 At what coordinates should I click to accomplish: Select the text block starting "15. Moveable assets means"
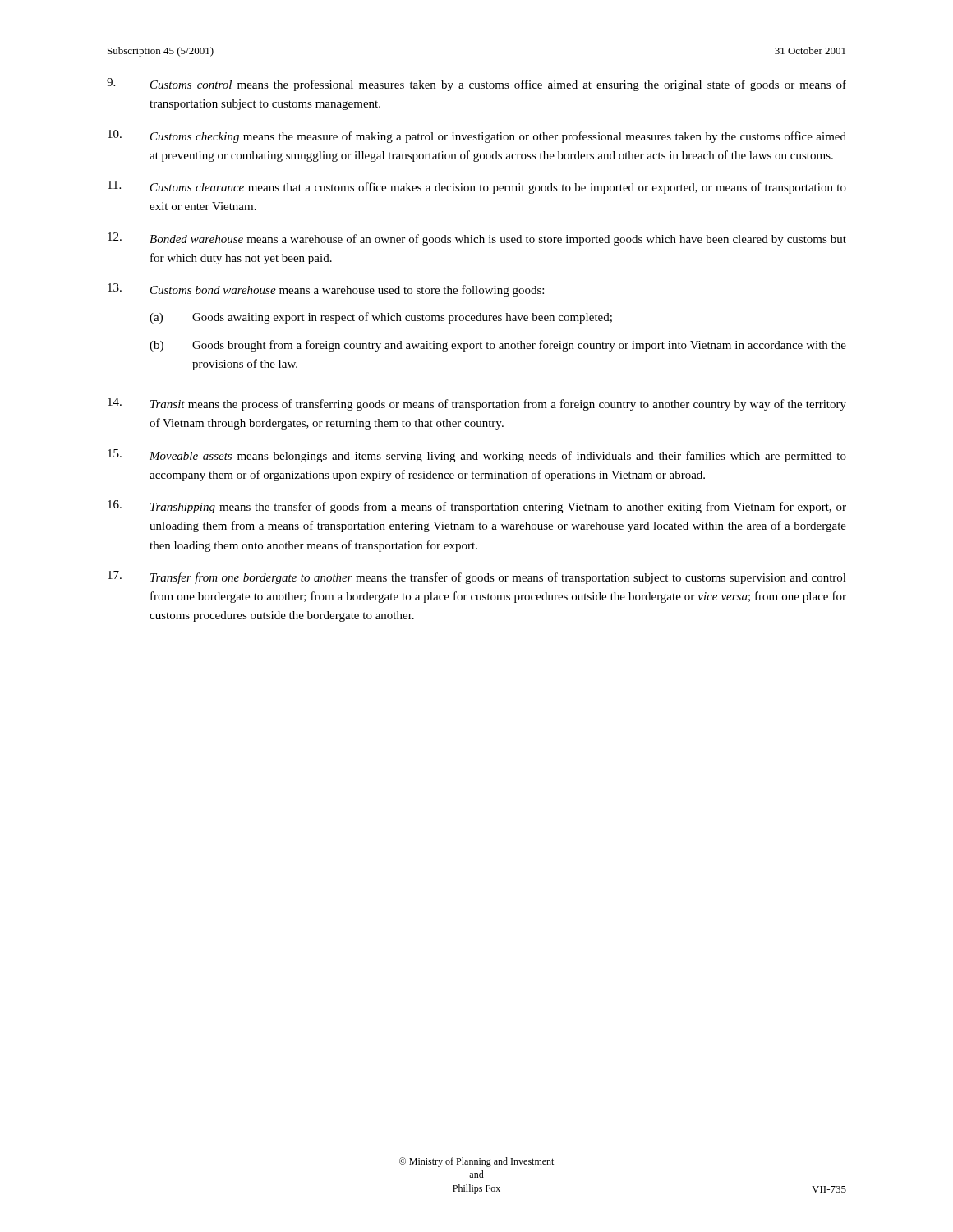[x=476, y=465]
